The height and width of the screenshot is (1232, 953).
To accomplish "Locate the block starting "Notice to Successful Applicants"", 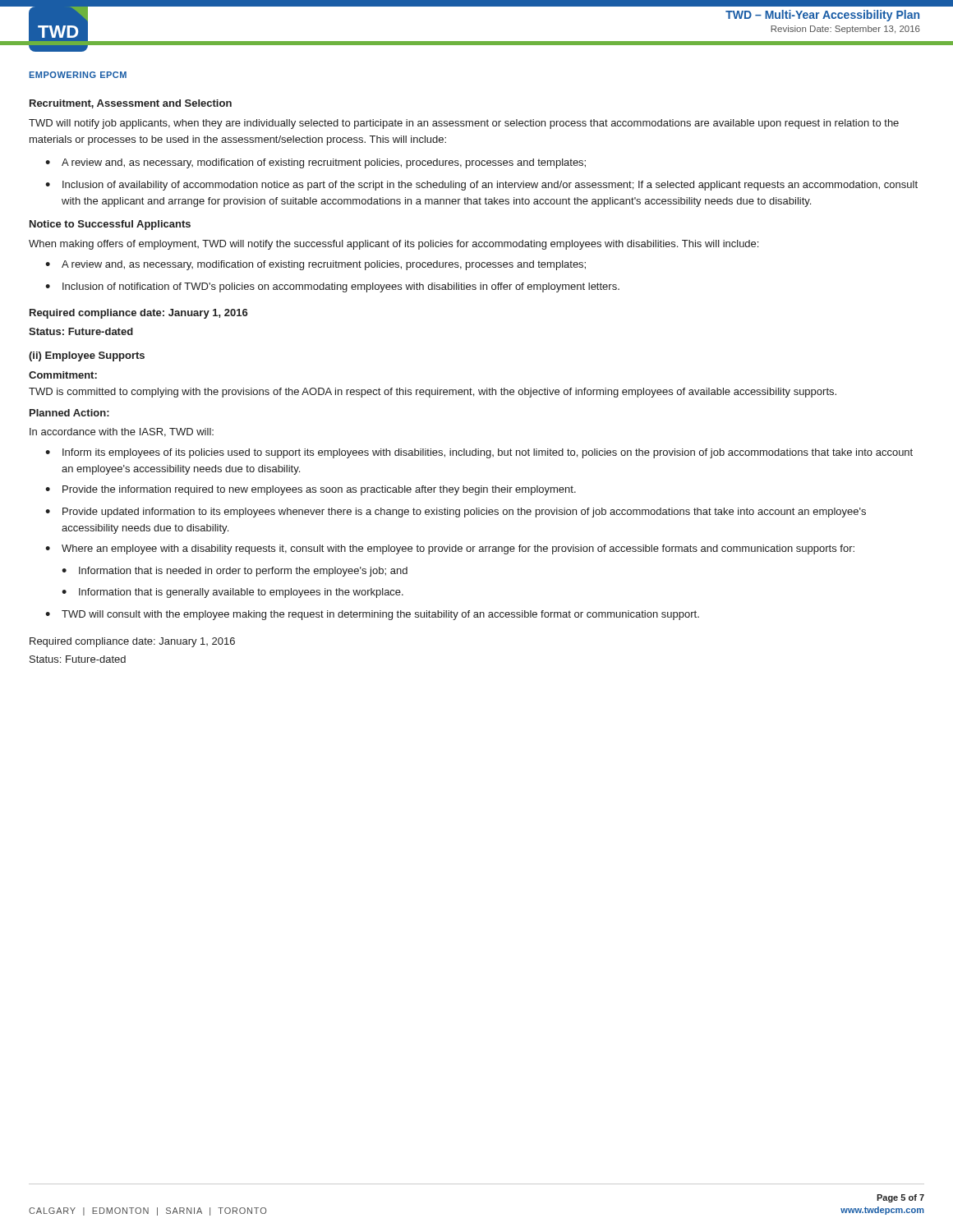I will click(x=110, y=224).
